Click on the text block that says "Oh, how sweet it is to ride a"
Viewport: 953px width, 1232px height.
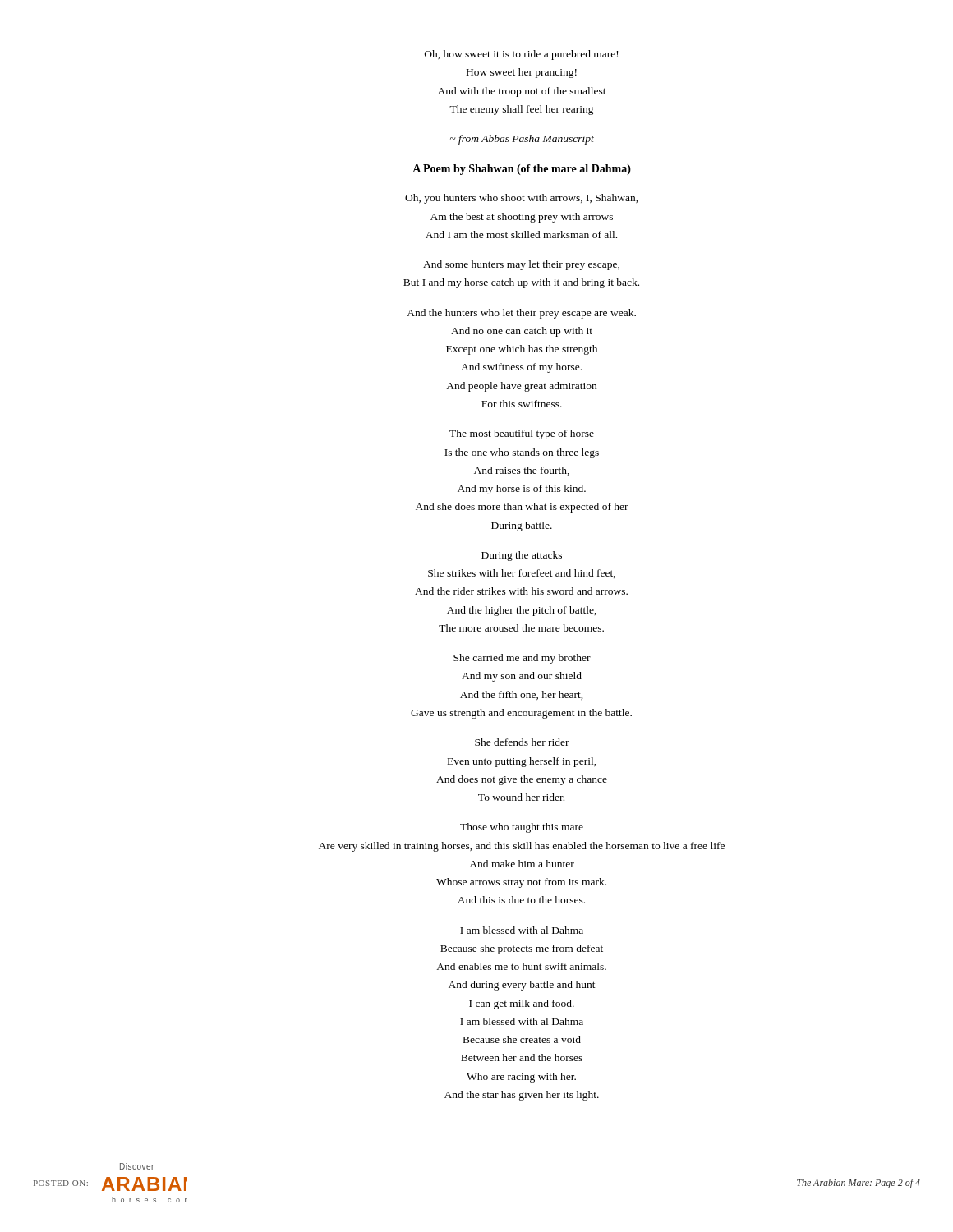click(522, 81)
